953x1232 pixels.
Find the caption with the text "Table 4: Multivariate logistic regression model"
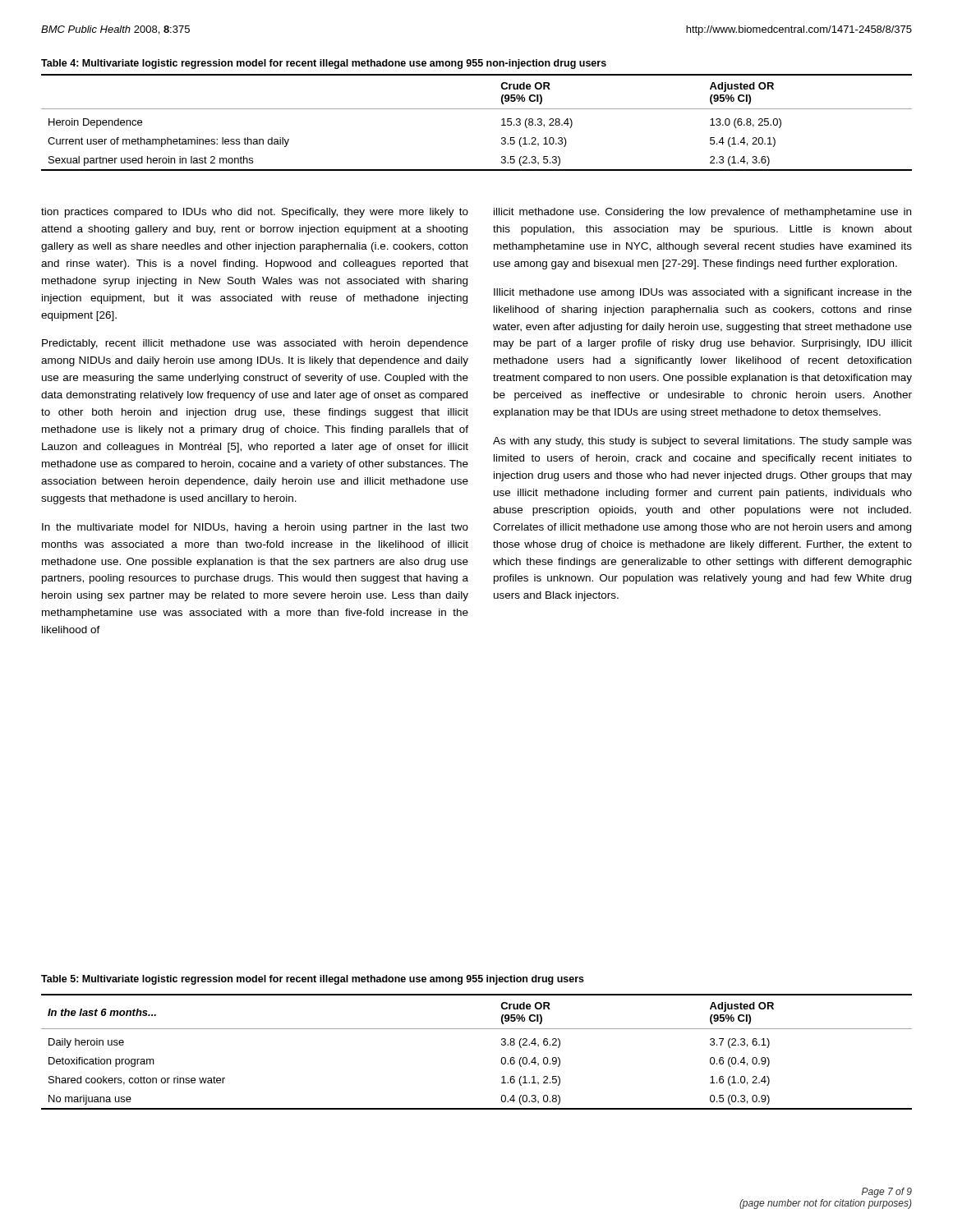pyautogui.click(x=324, y=63)
